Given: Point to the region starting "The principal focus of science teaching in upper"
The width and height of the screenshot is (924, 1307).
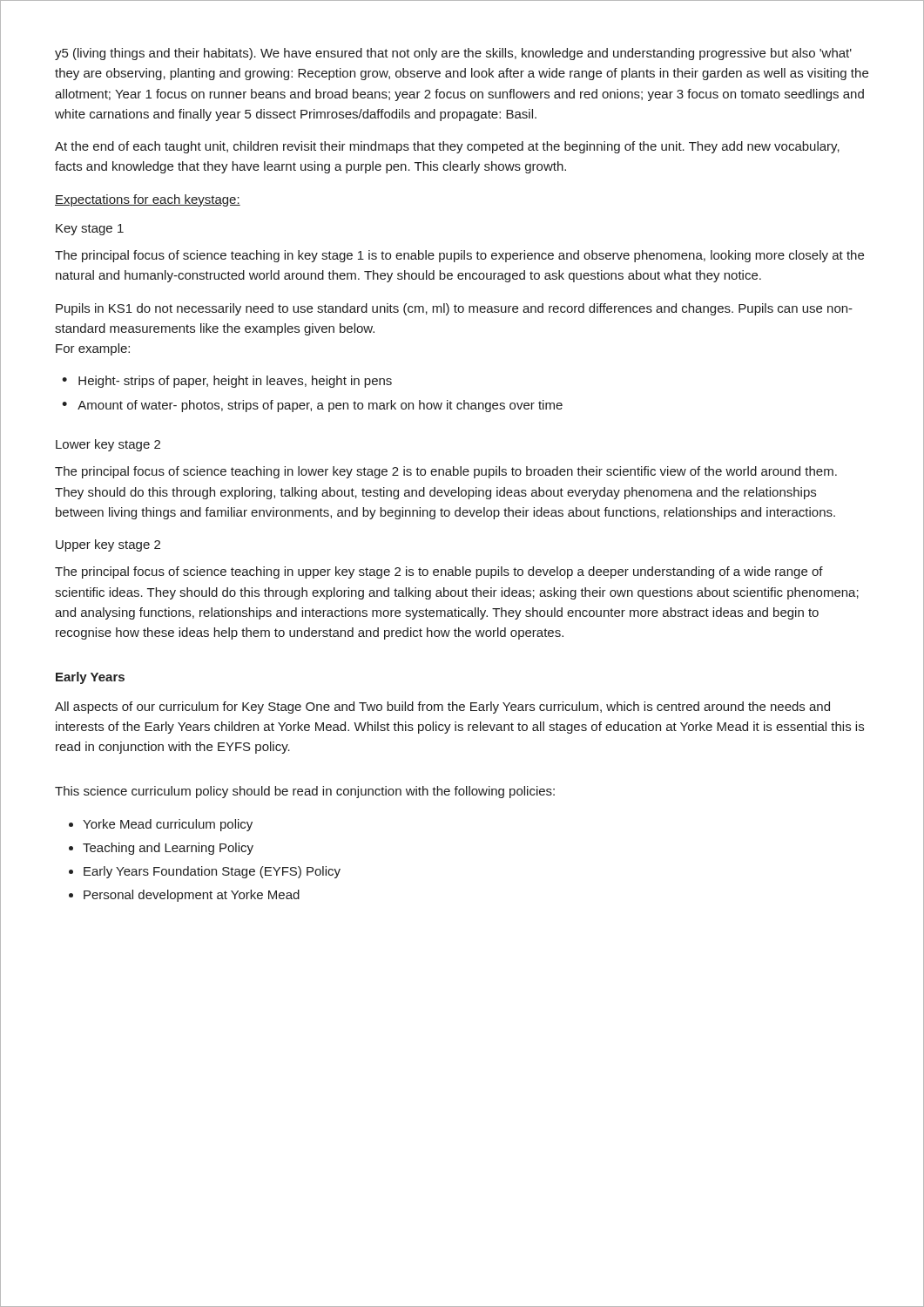Looking at the screenshot, I should [x=457, y=602].
